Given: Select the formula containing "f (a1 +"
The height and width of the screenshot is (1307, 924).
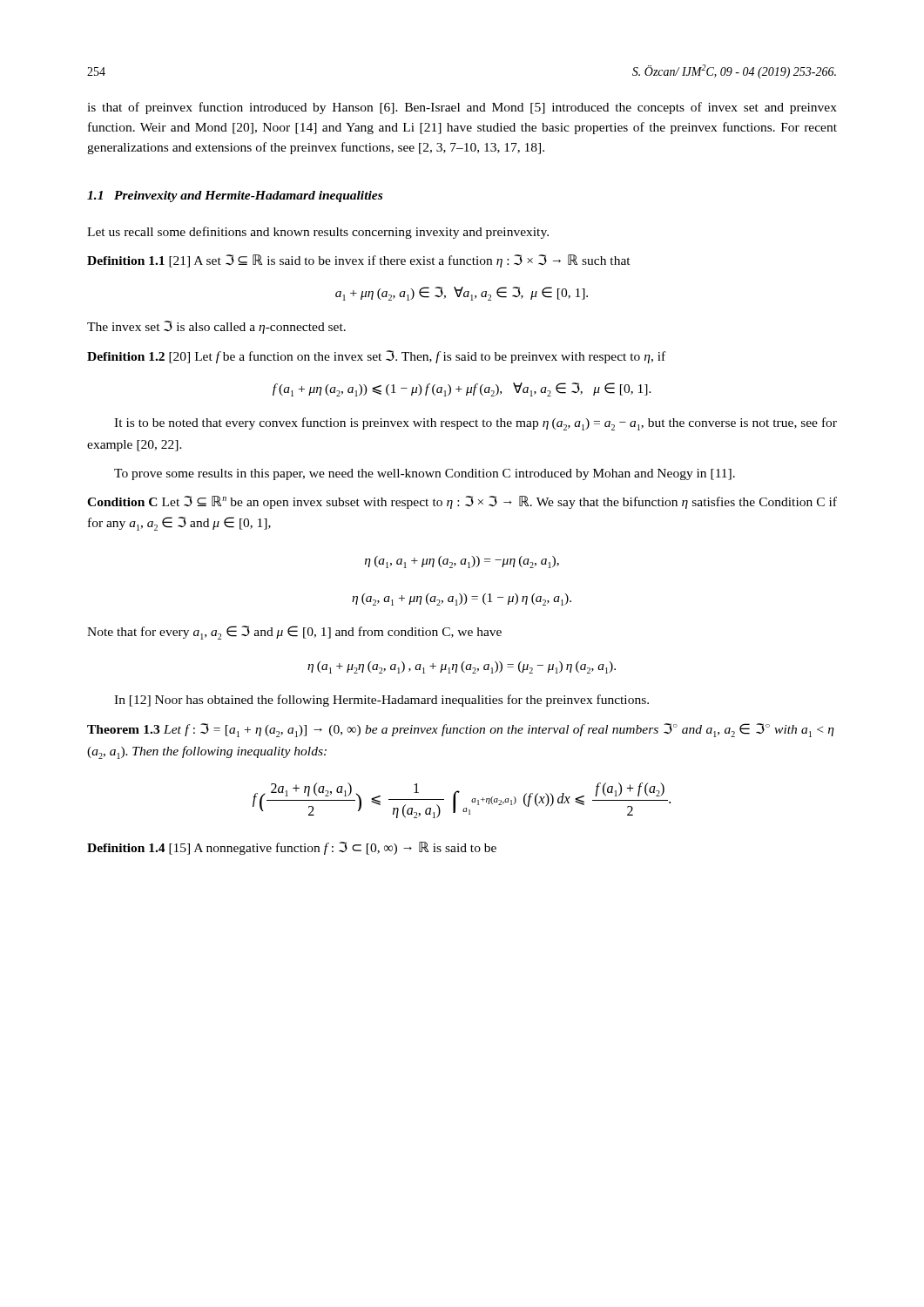Looking at the screenshot, I should [x=462, y=389].
